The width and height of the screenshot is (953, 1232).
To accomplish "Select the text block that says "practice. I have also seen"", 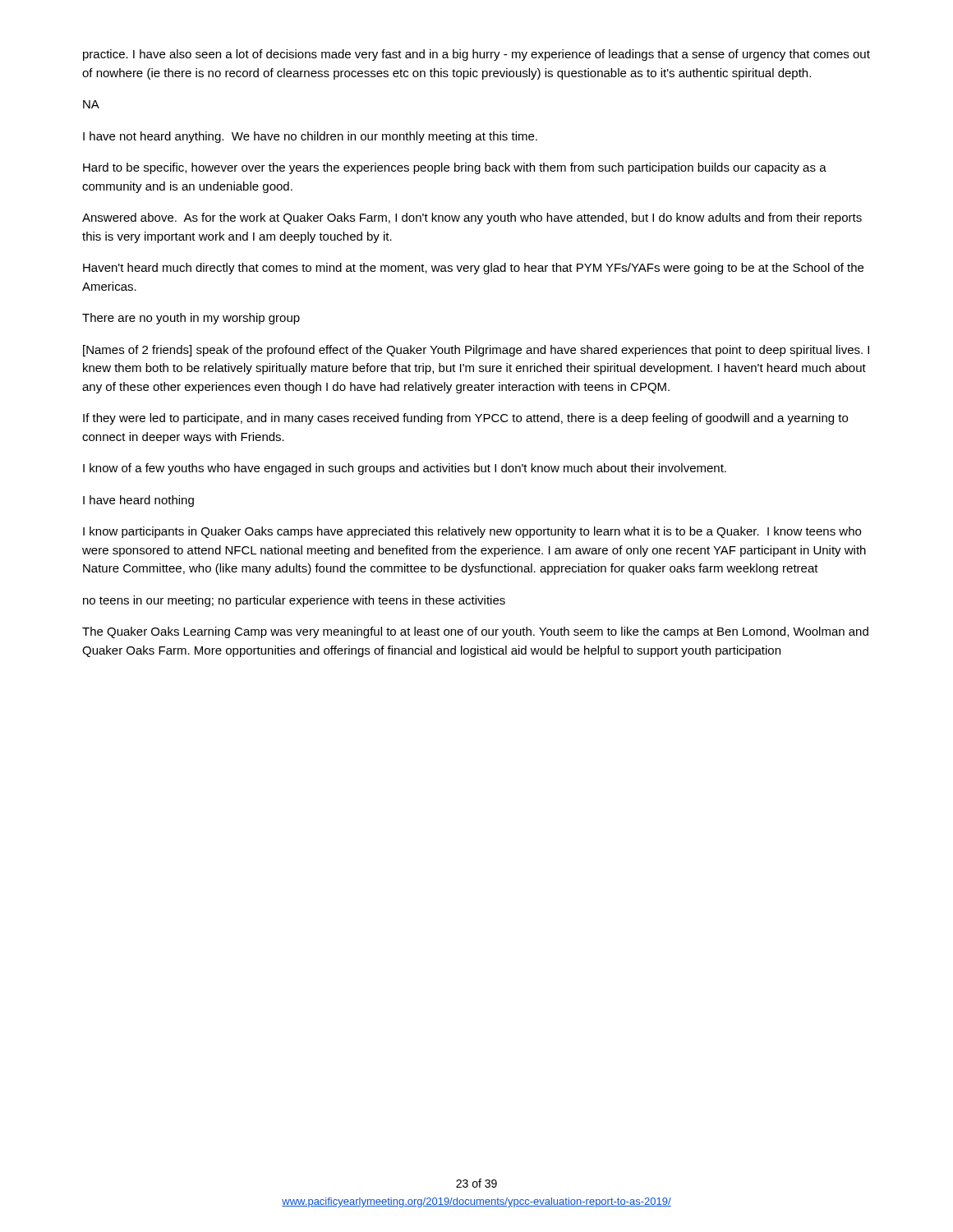I will [x=476, y=63].
